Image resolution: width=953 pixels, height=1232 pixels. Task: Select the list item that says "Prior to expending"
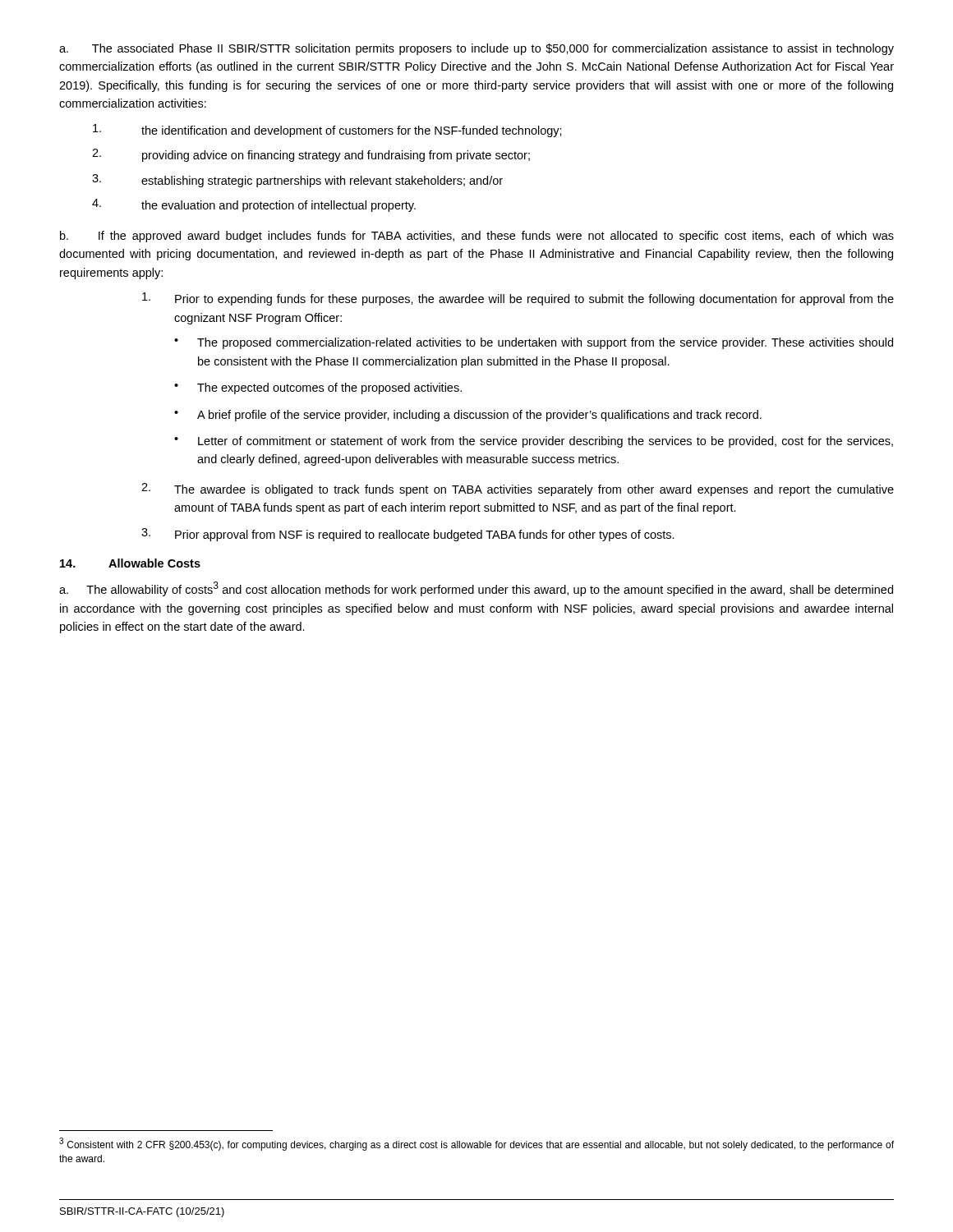(x=518, y=308)
